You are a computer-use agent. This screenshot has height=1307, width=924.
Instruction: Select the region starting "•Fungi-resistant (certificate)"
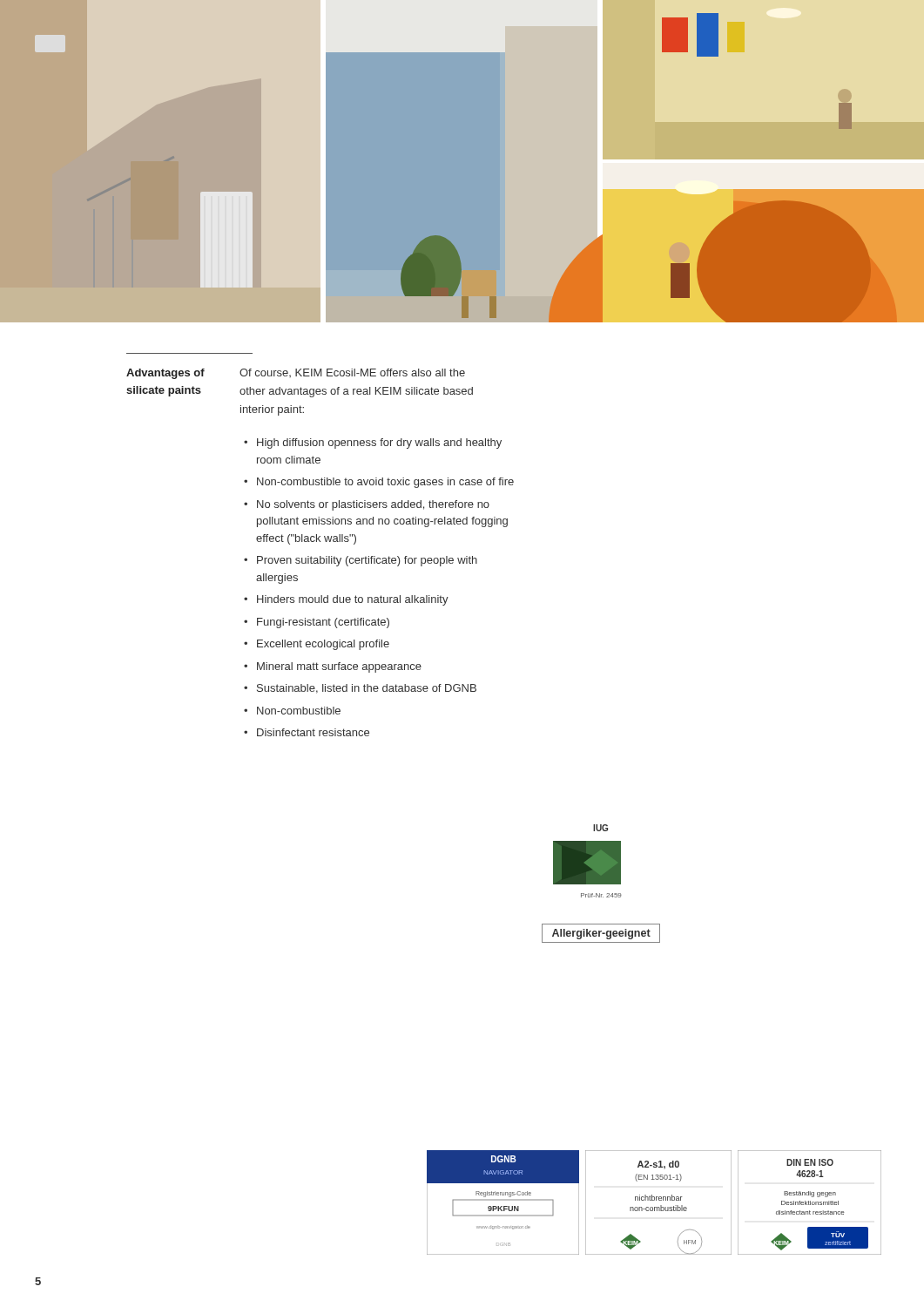coord(317,622)
